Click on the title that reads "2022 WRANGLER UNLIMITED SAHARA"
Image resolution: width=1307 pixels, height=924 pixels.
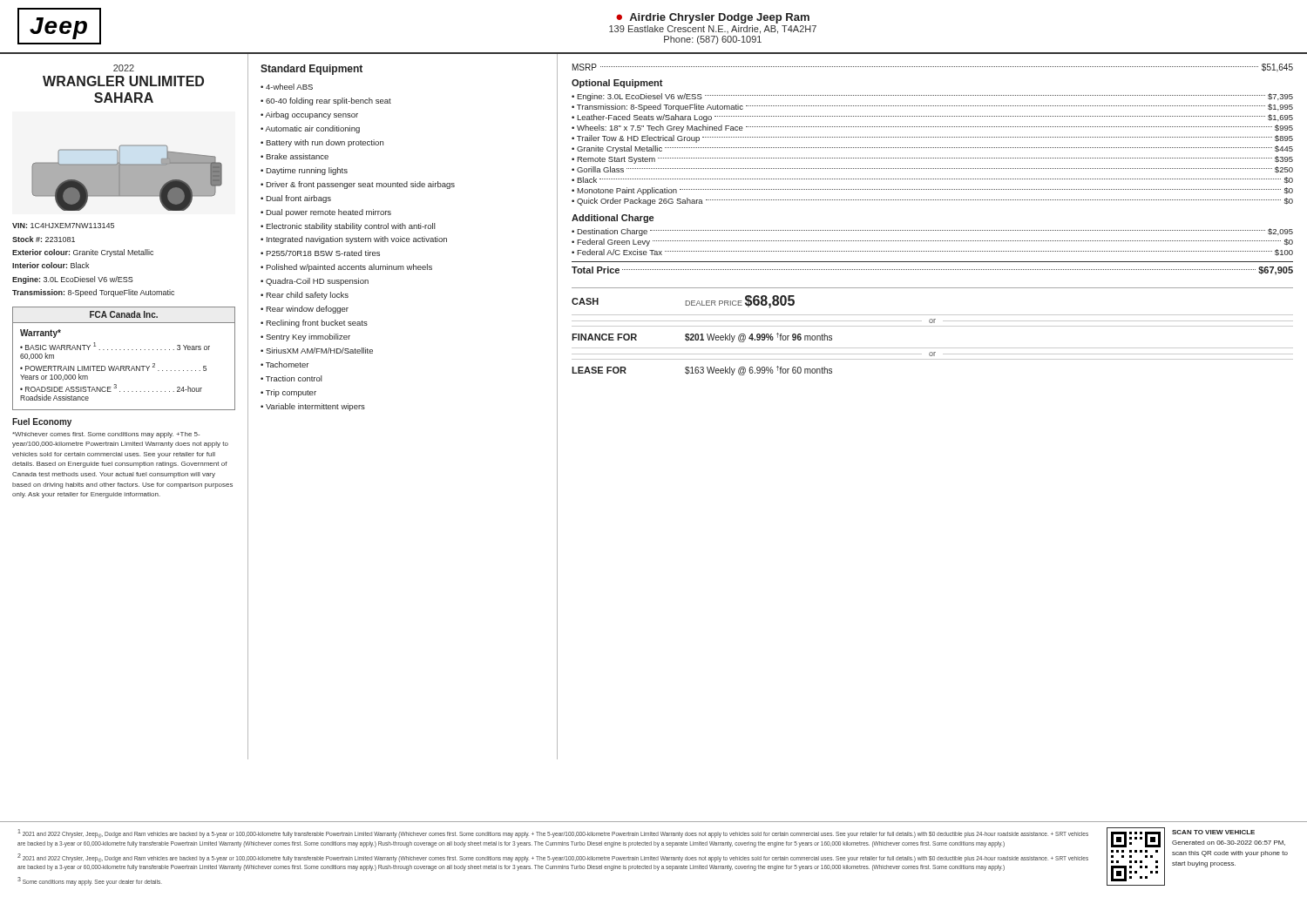click(x=124, y=85)
